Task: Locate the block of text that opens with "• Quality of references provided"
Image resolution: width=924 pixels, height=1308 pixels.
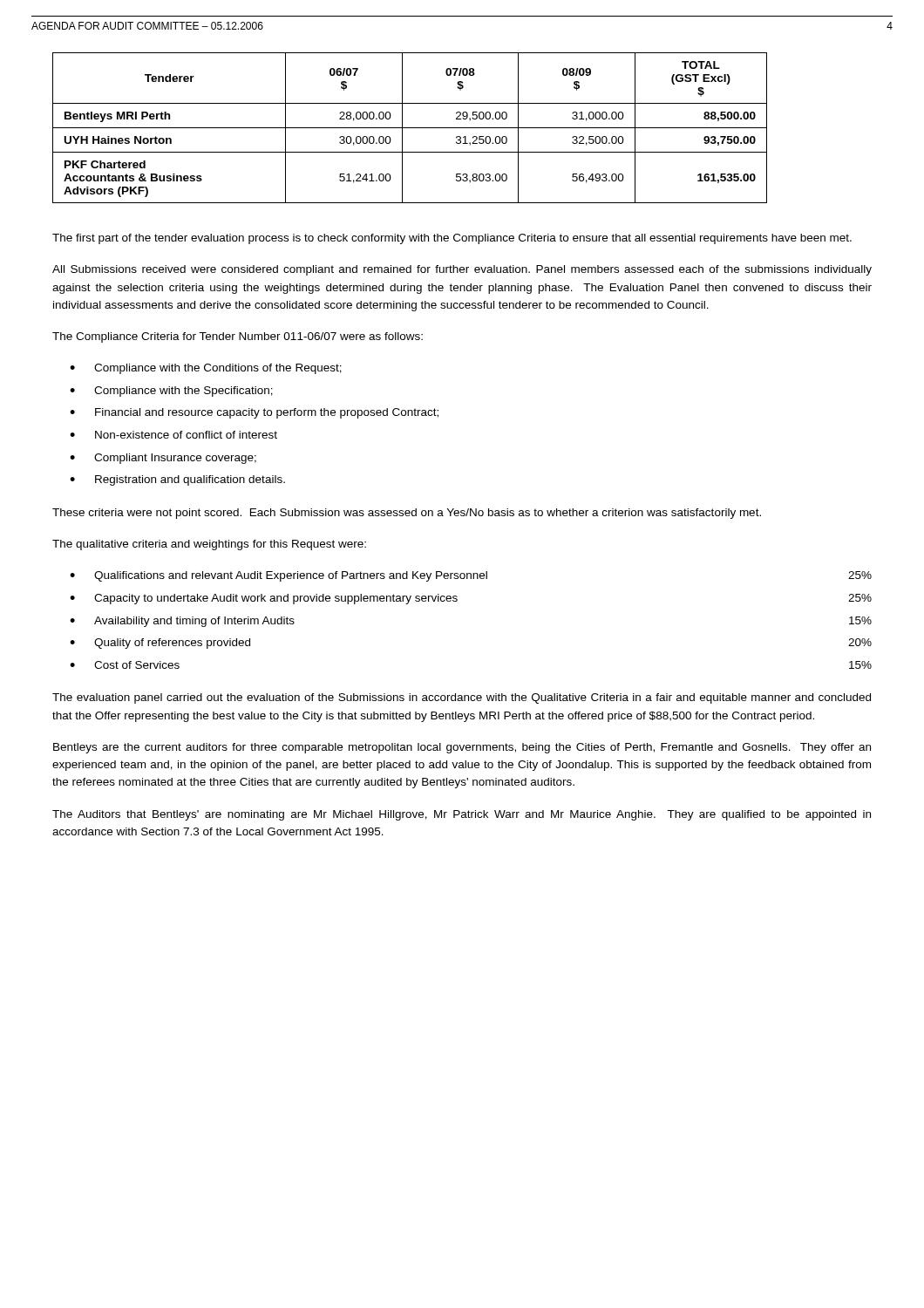Action: click(x=173, y=643)
